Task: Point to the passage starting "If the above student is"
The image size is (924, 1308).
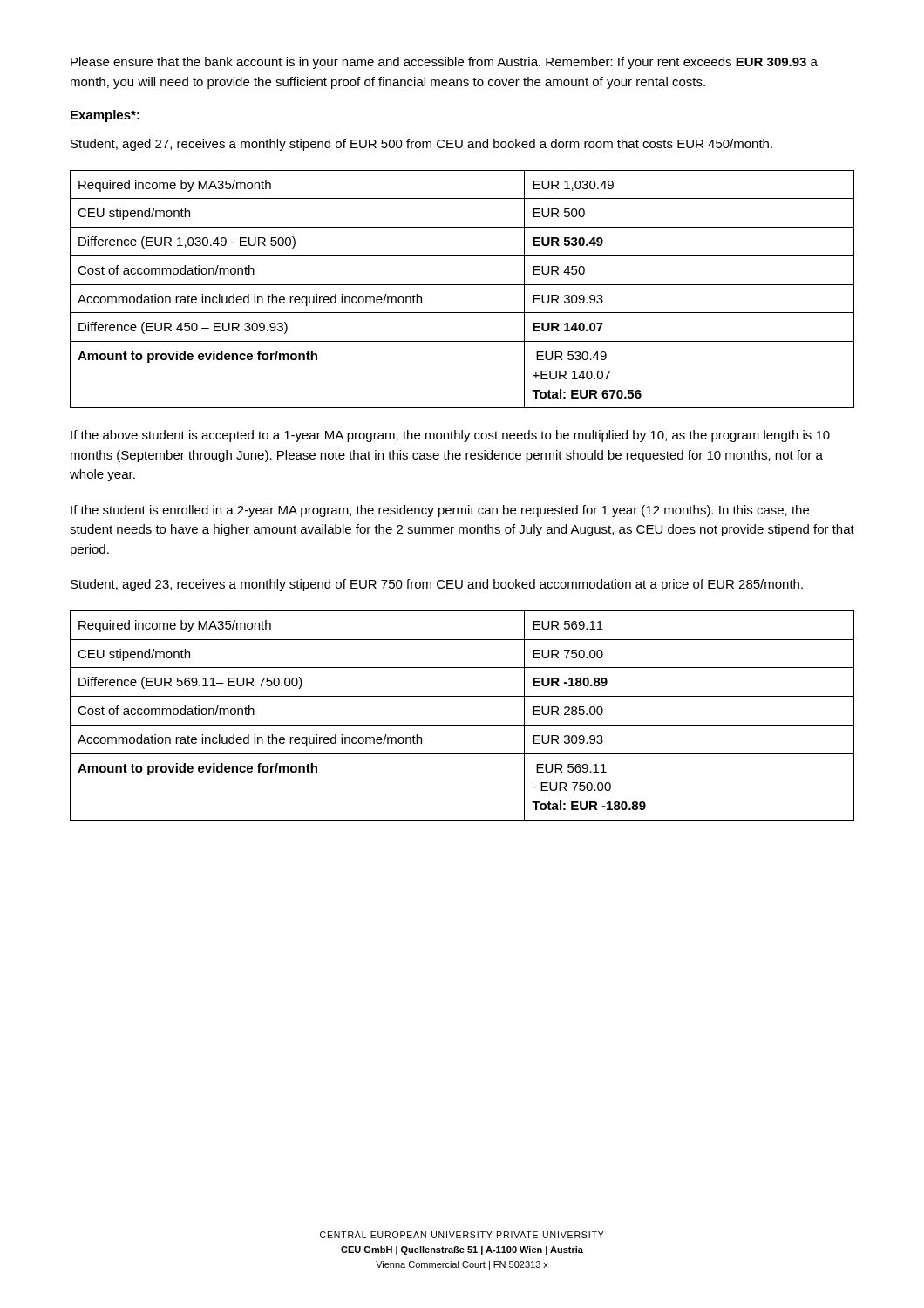Action: pyautogui.click(x=450, y=455)
